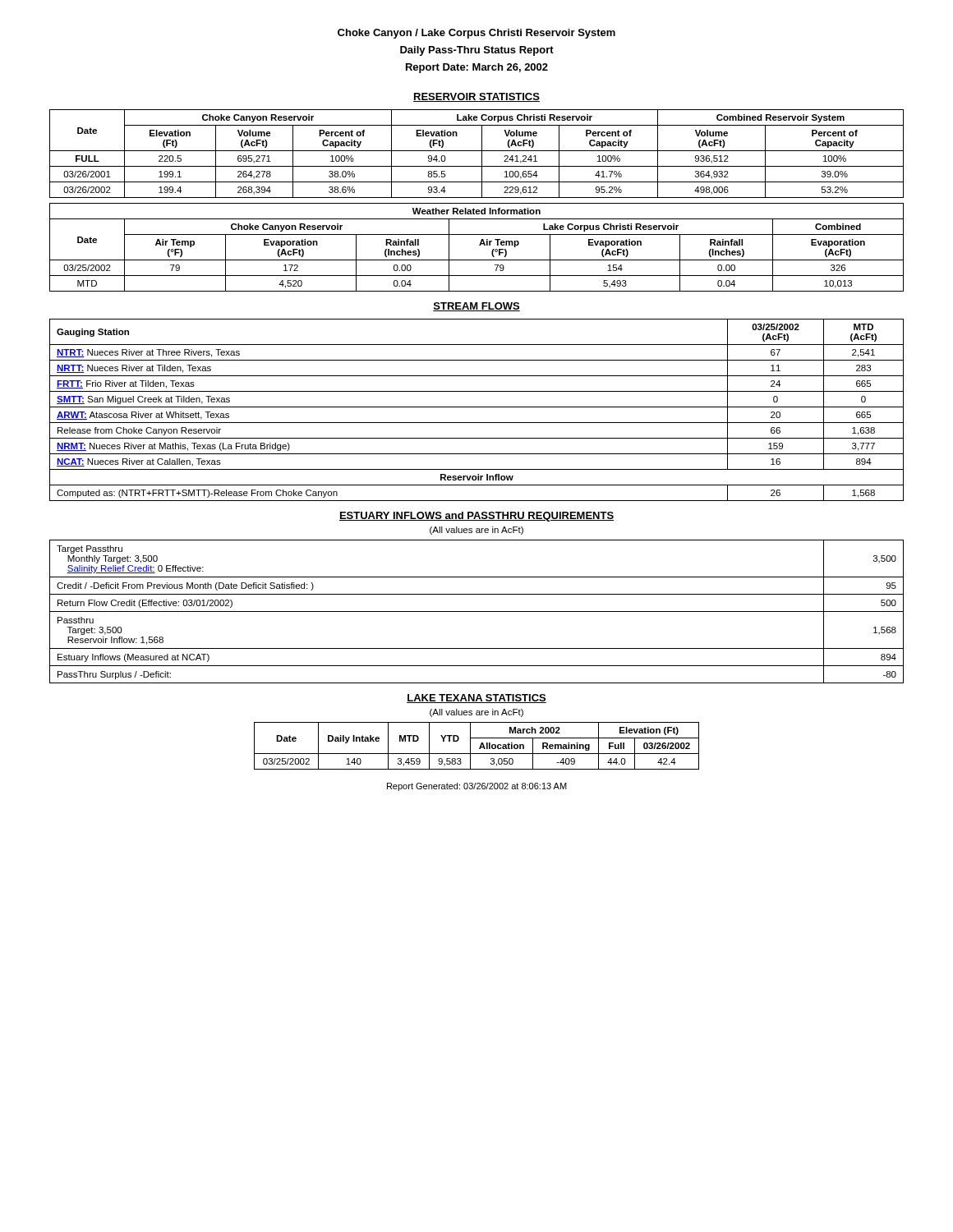The height and width of the screenshot is (1232, 953).
Task: Find the table that mentions "Return Flow Credit"
Action: (x=476, y=612)
